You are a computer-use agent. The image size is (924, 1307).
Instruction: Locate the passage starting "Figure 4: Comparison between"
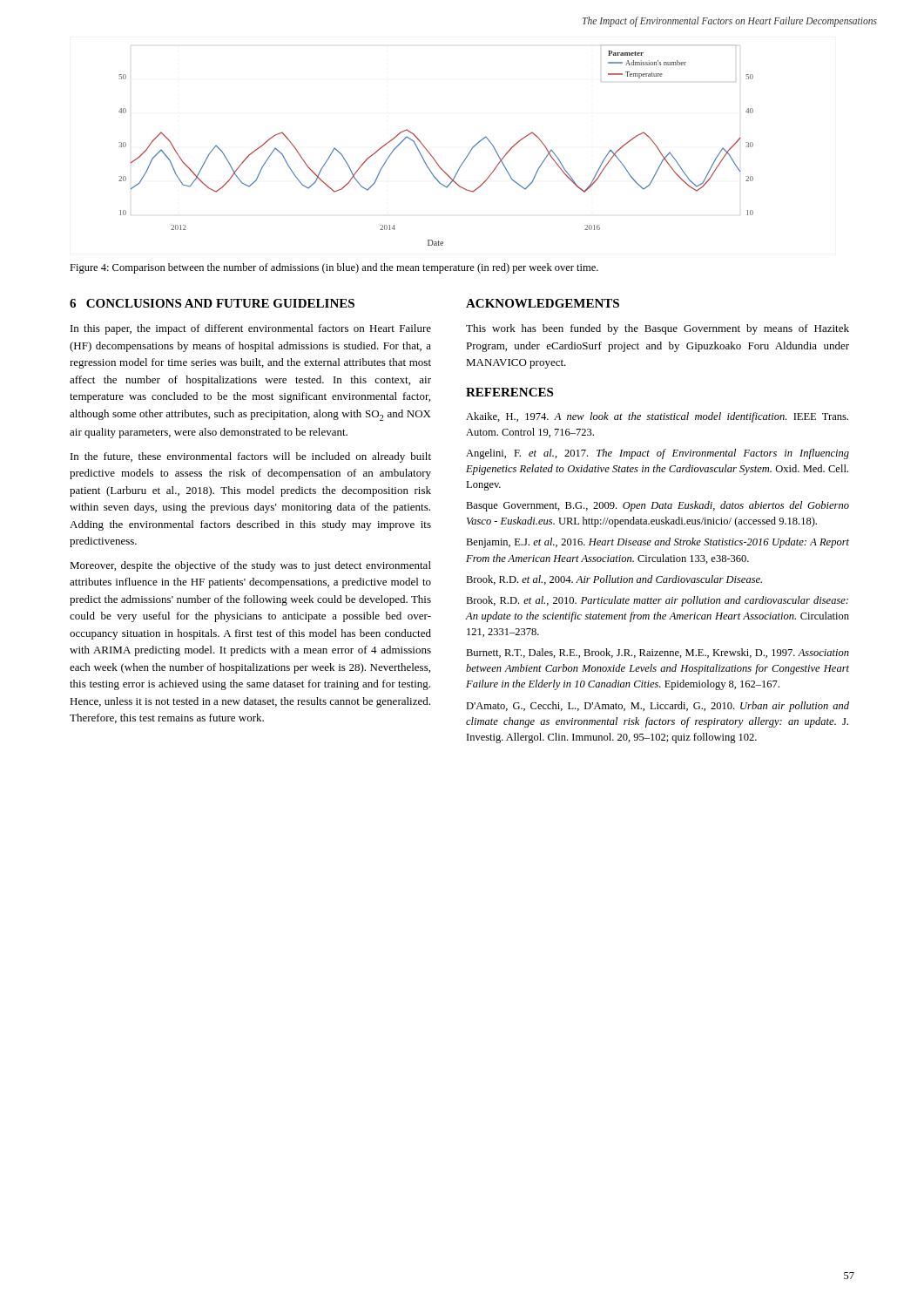click(x=334, y=267)
